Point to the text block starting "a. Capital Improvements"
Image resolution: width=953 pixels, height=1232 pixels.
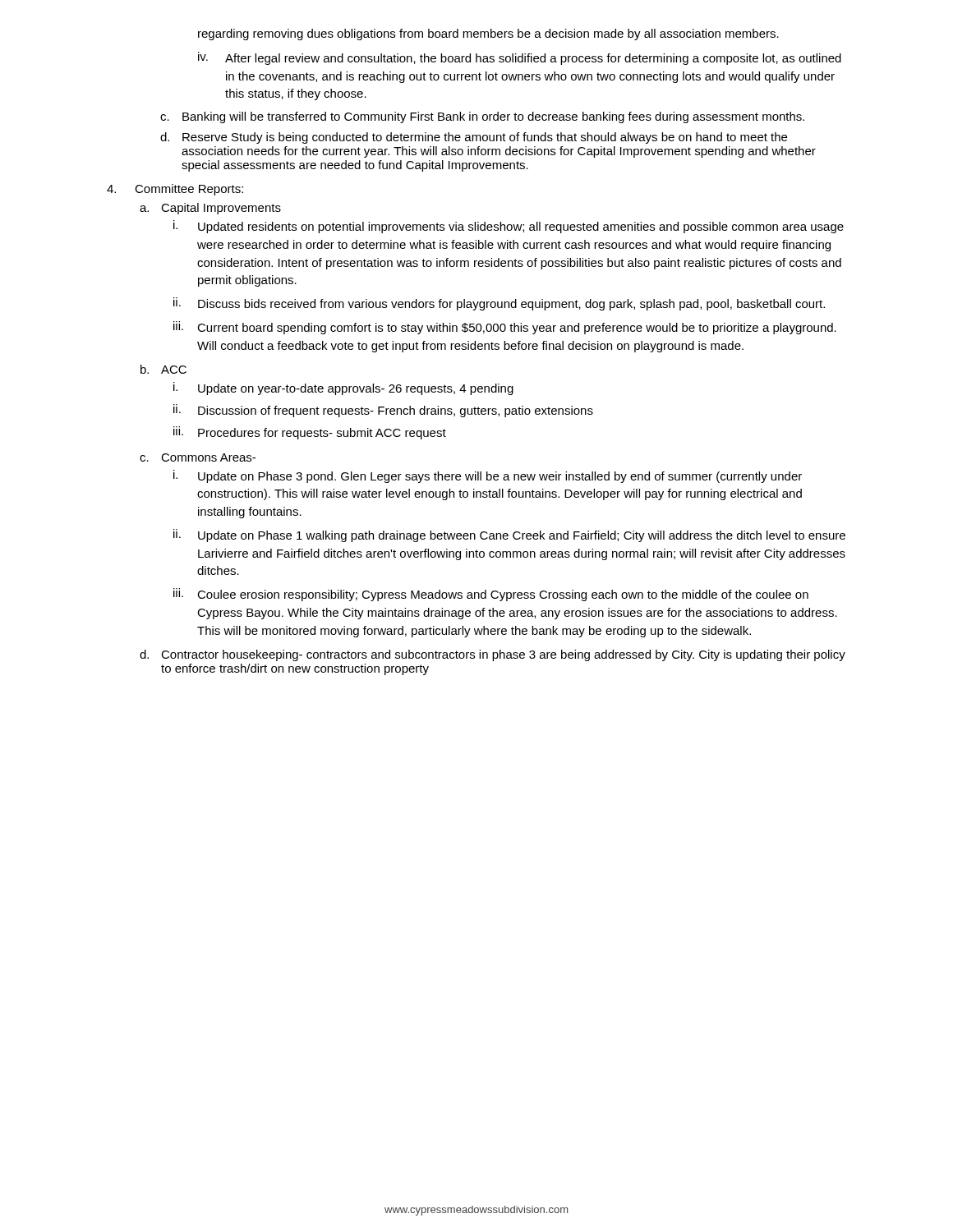pyautogui.click(x=210, y=209)
